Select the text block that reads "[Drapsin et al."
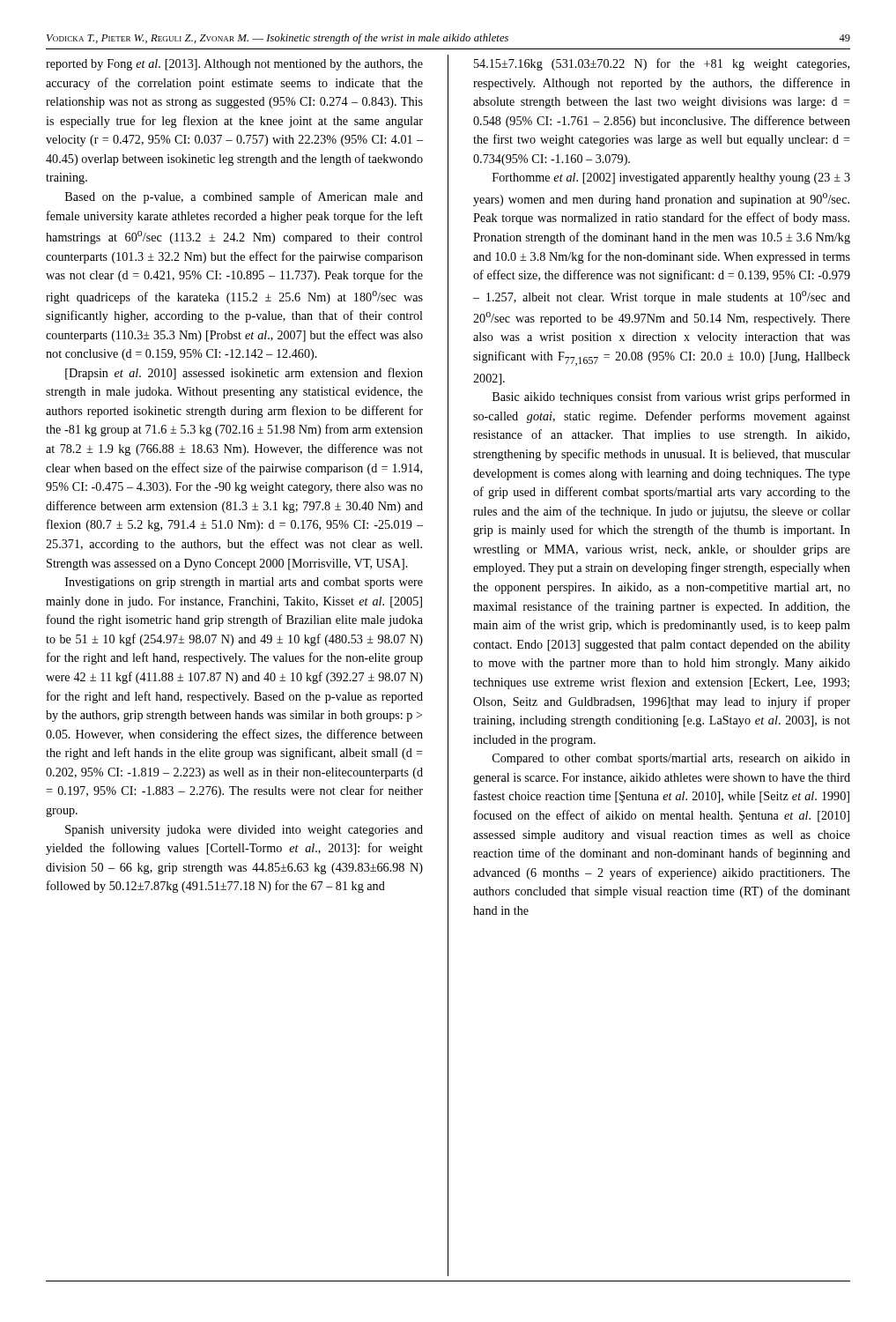Viewport: 896px width, 1322px height. (x=234, y=468)
